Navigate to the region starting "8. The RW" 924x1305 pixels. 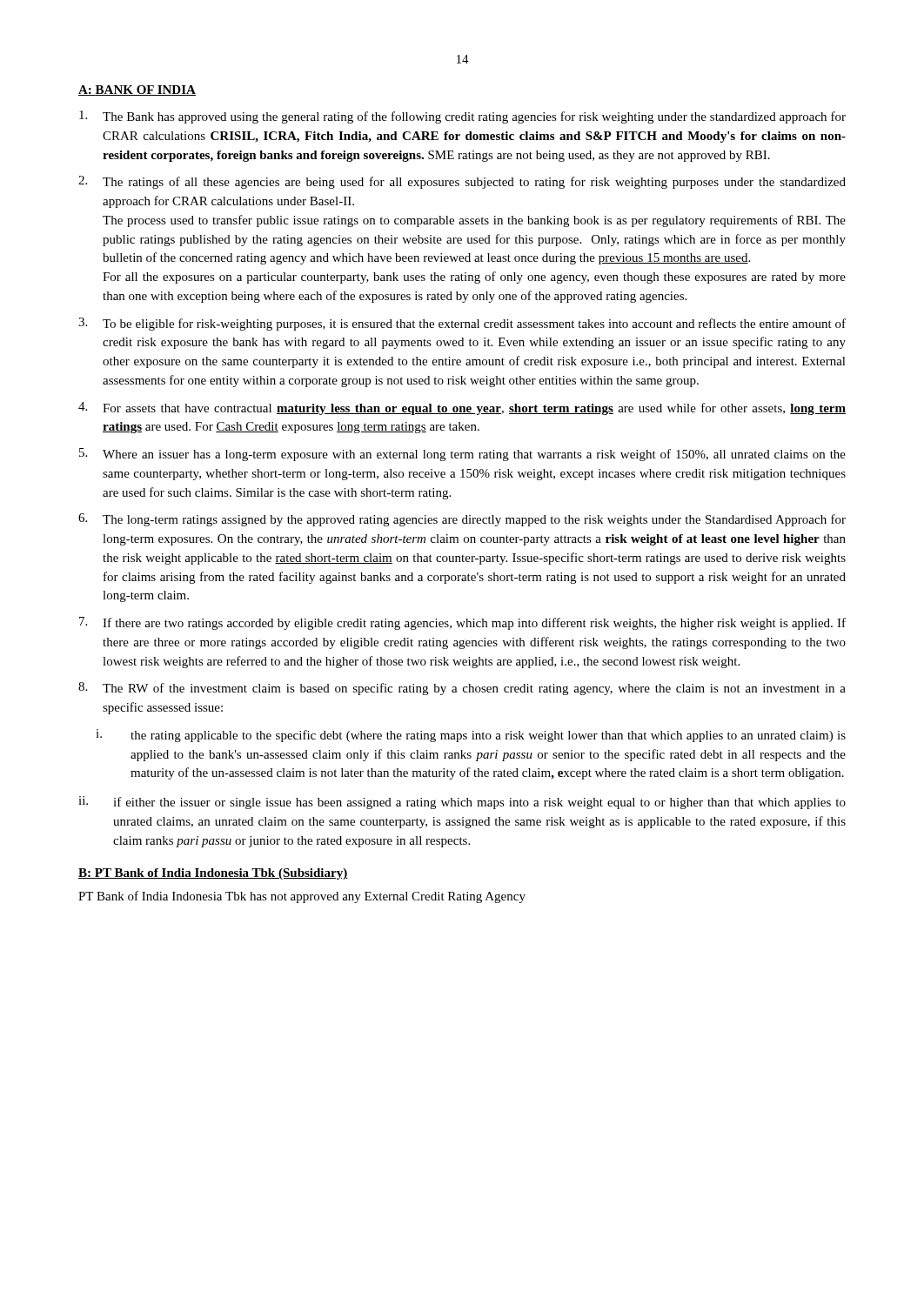[462, 699]
